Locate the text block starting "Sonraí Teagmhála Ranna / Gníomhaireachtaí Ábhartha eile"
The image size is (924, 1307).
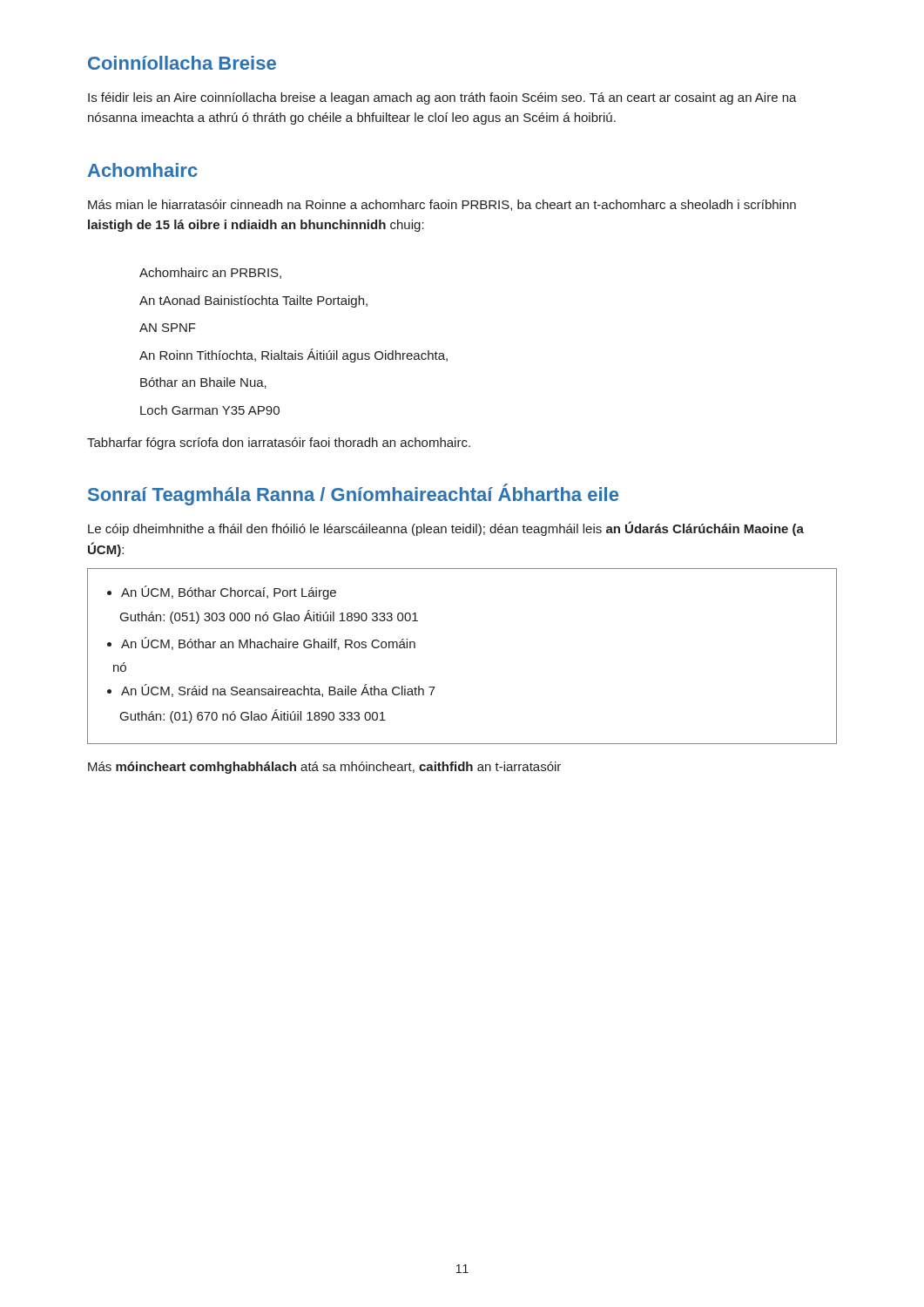pyautogui.click(x=353, y=495)
